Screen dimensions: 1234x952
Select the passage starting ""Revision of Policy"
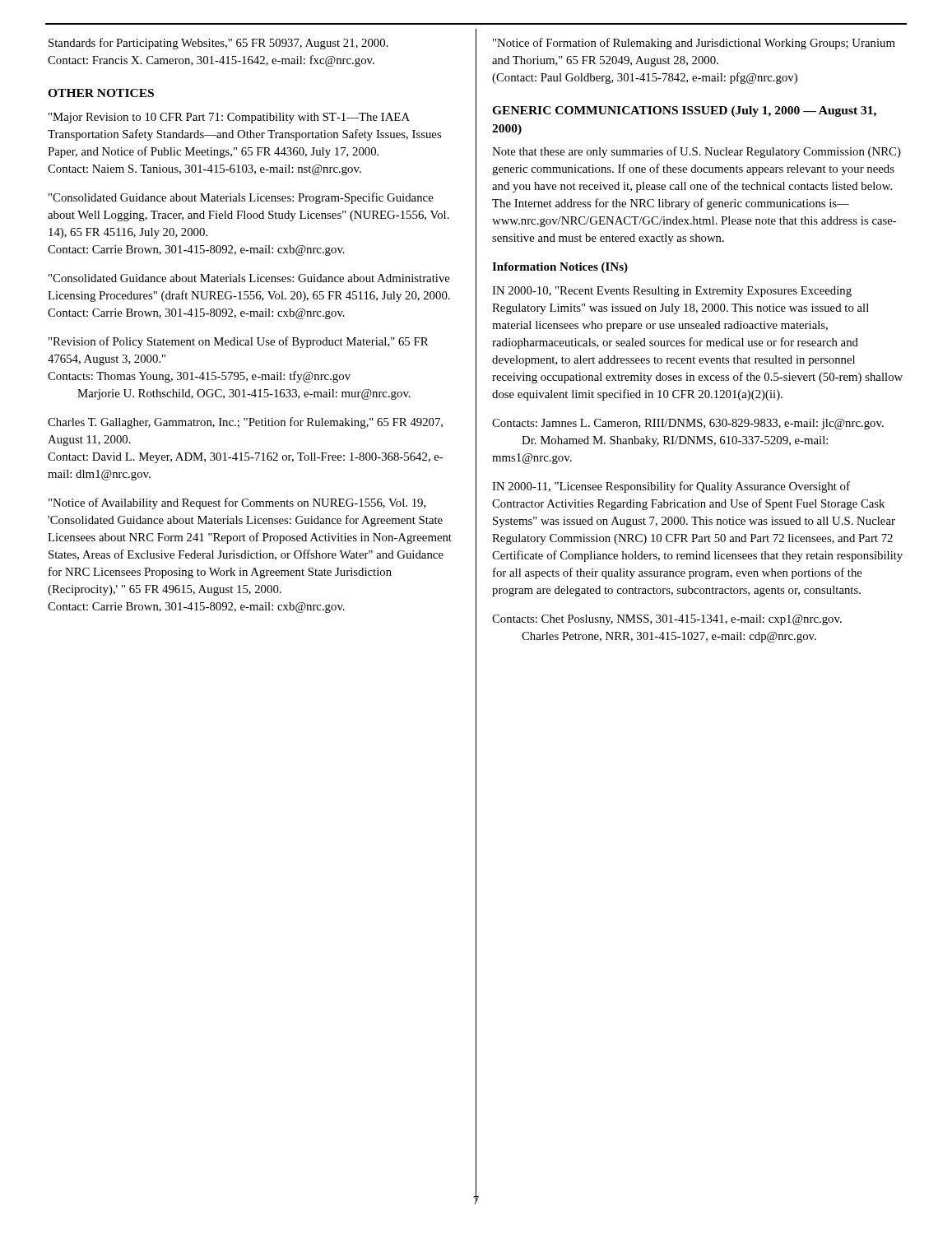tap(238, 367)
